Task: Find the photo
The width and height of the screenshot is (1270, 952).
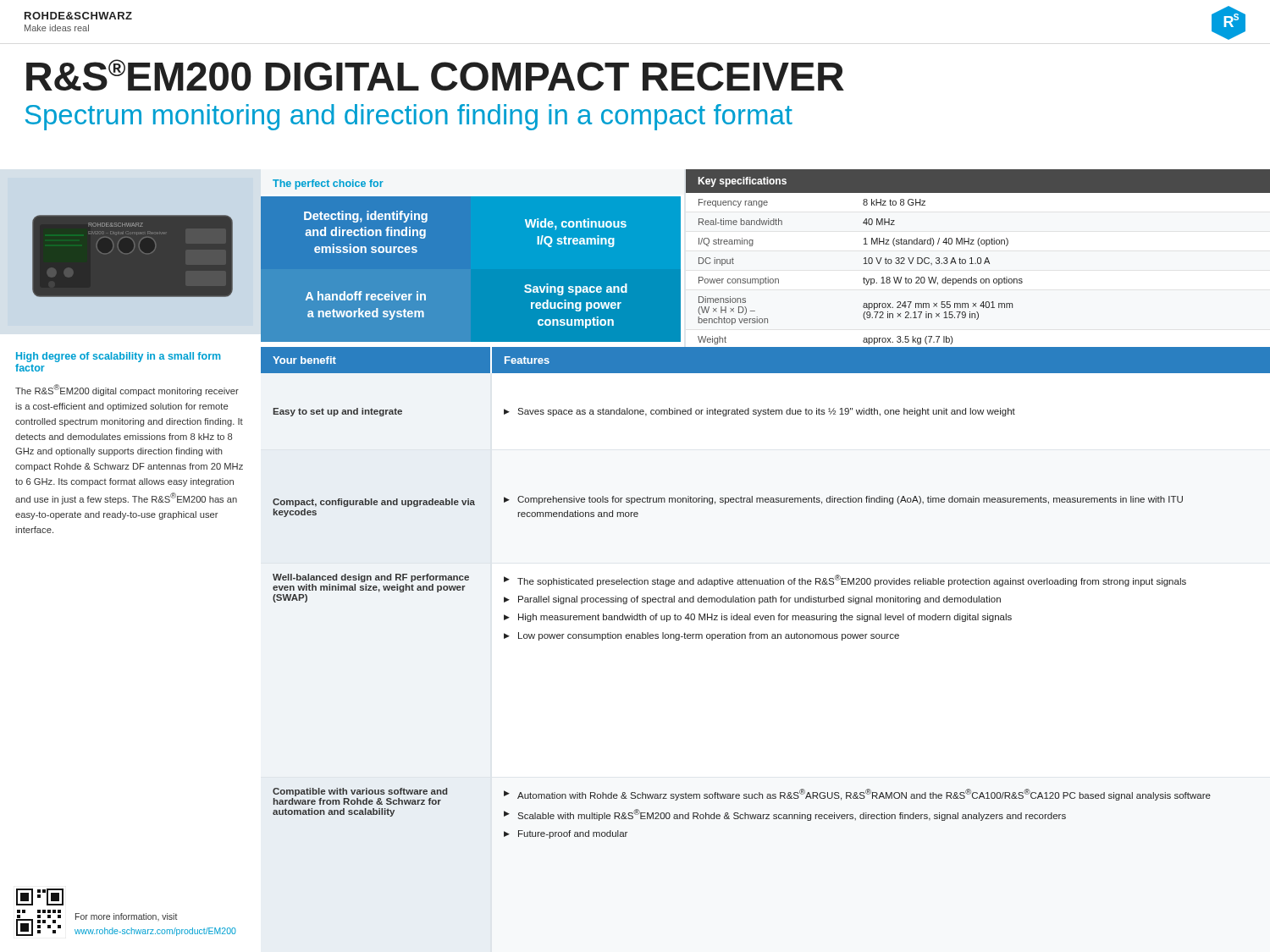Action: 130,252
